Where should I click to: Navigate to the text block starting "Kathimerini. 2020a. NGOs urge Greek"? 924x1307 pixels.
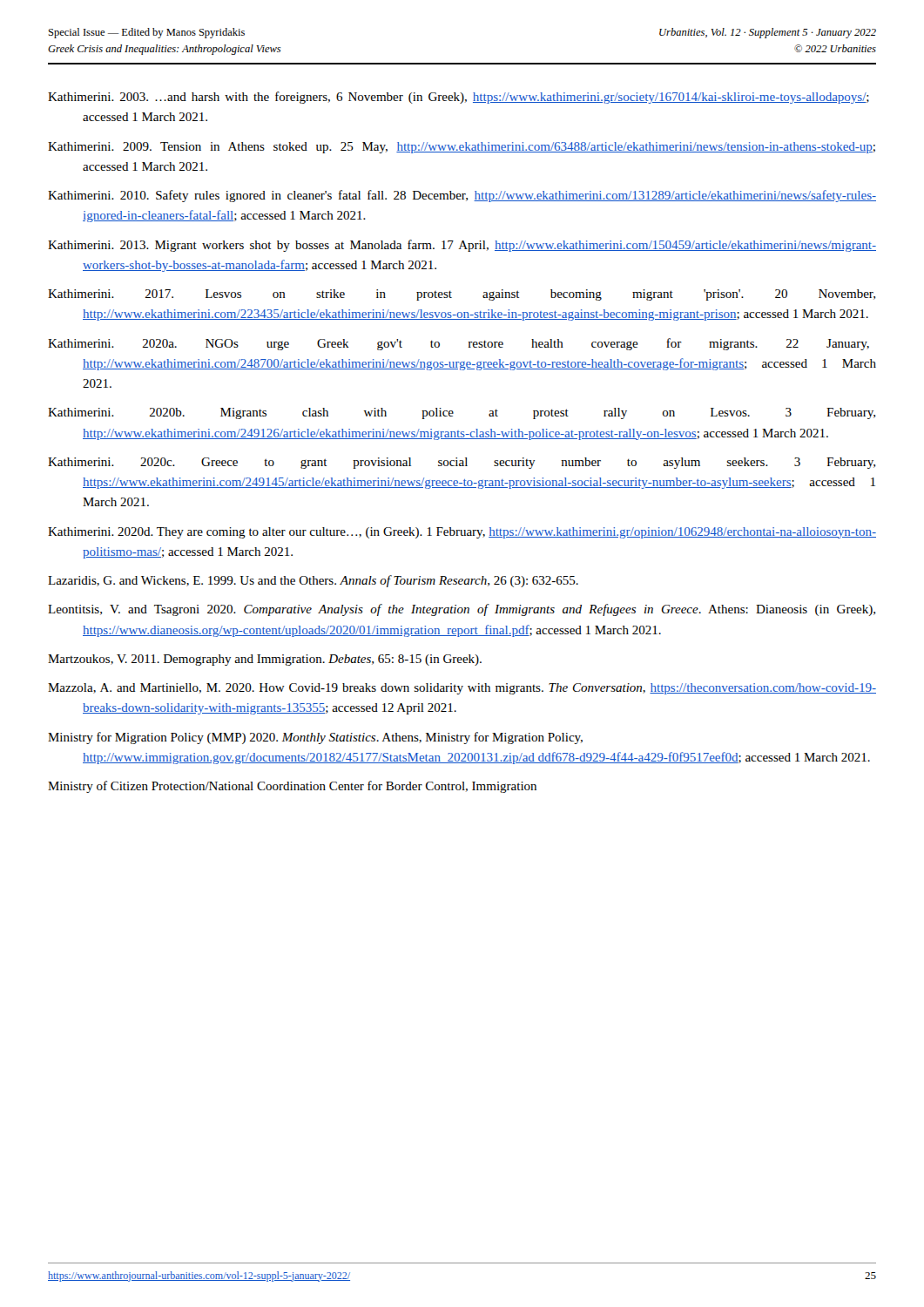point(462,363)
